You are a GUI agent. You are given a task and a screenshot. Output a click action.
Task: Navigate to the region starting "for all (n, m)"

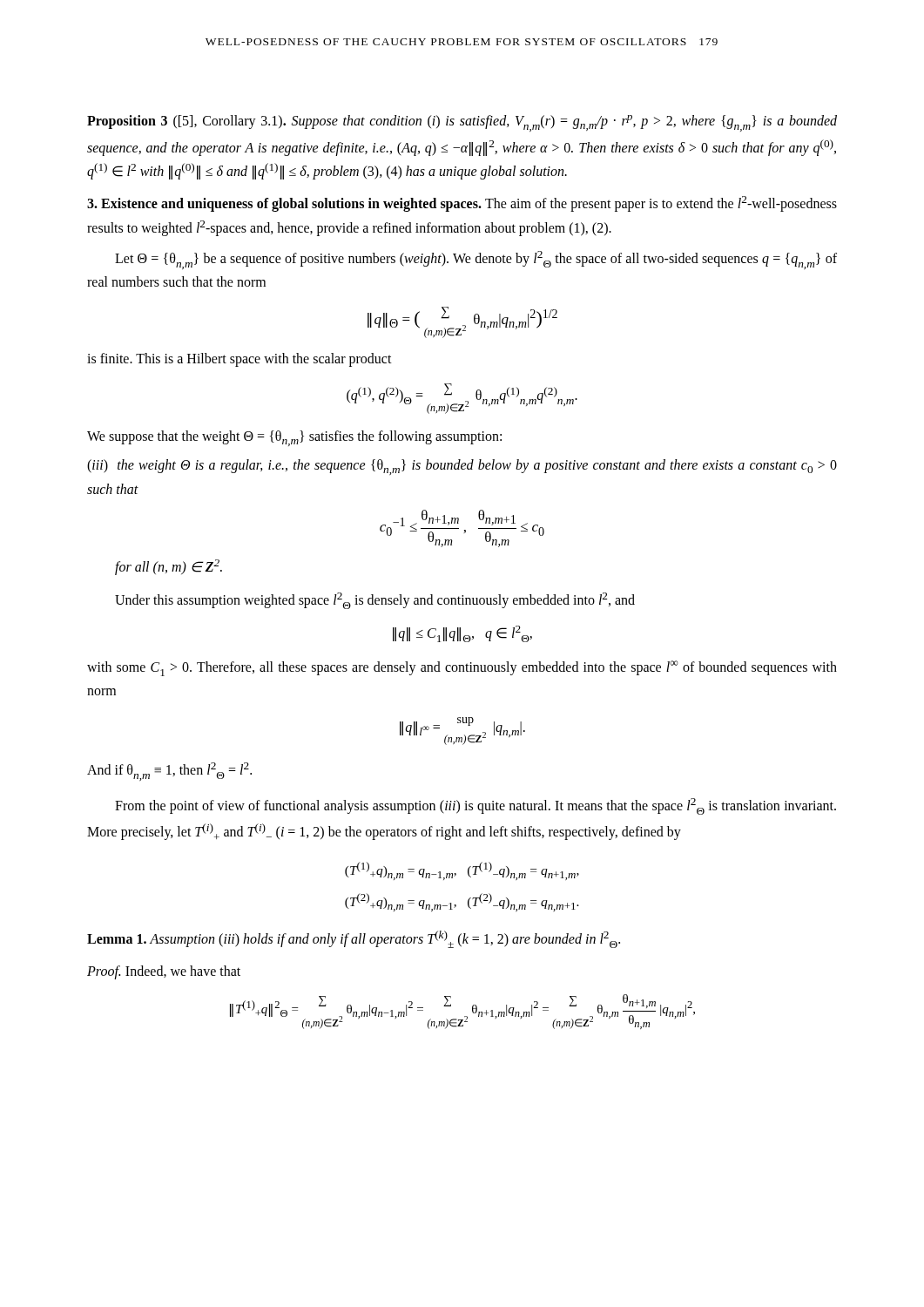click(x=169, y=566)
